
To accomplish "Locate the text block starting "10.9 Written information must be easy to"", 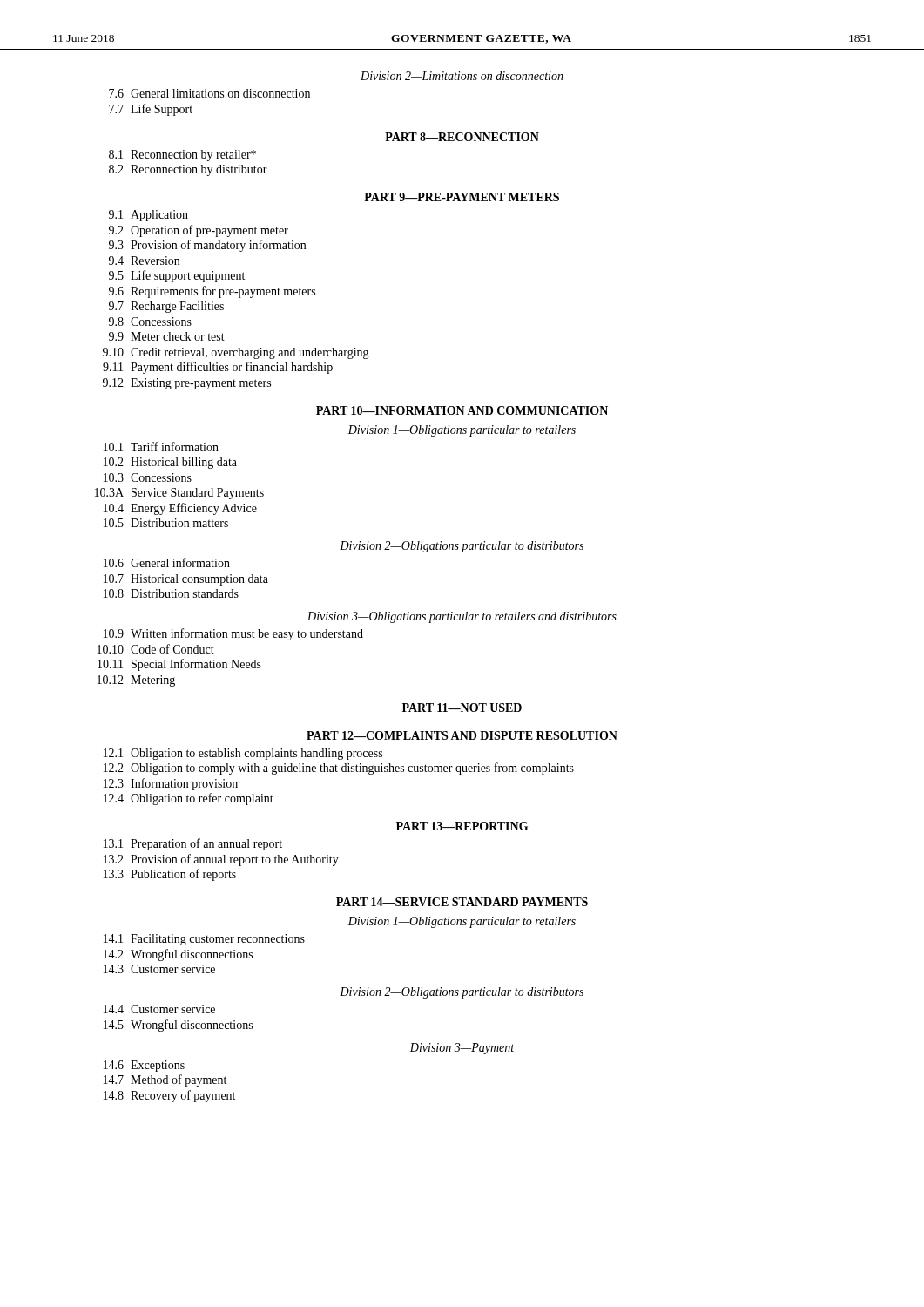I will click(x=233, y=634).
